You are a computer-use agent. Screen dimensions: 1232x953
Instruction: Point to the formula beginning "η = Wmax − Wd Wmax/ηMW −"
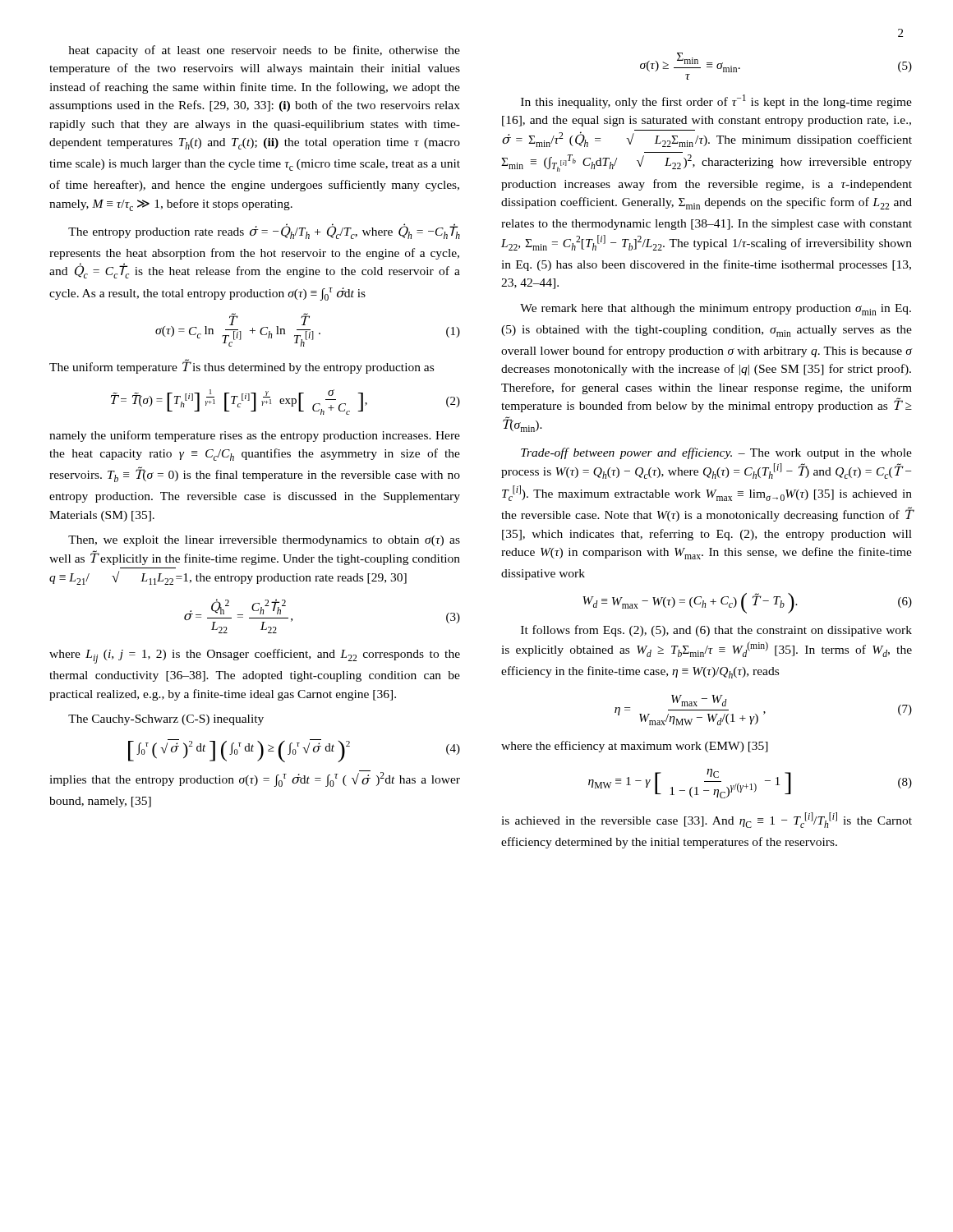(707, 710)
